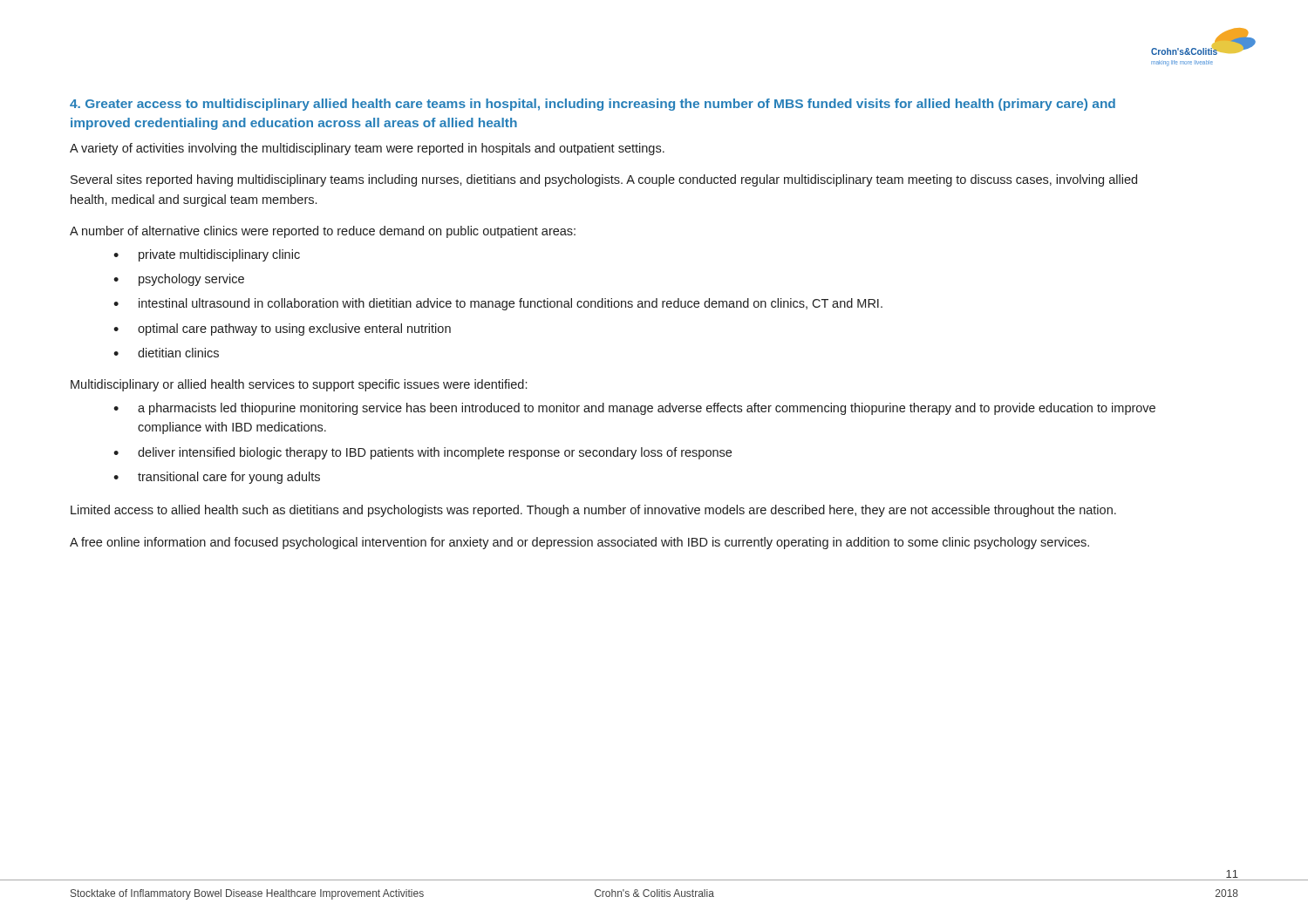
Task: Click on the title with the text "4. Greater access to multidisciplinary allied health care"
Action: tap(593, 113)
